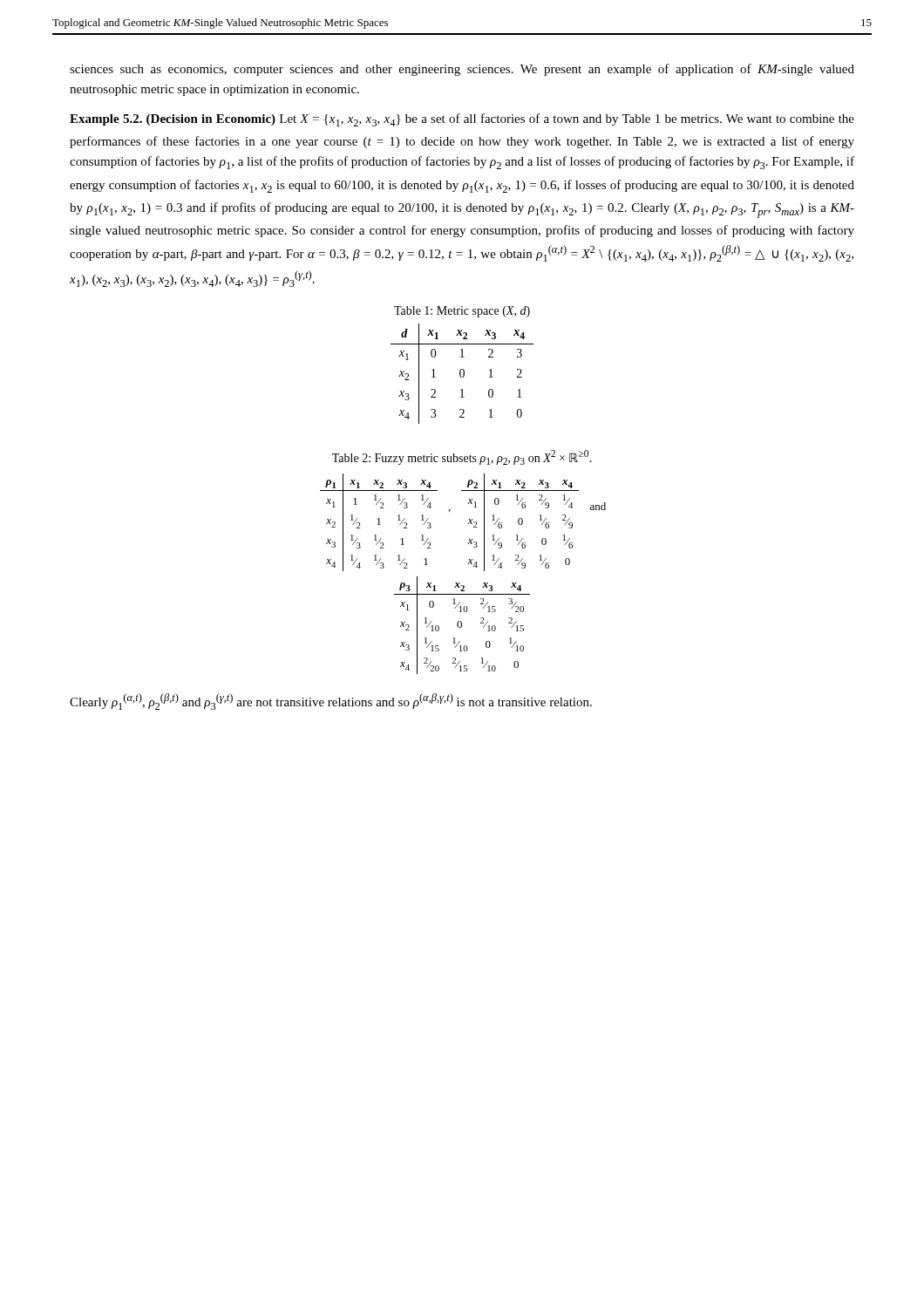Locate the block of text that opens with "sciences such as"

462,79
